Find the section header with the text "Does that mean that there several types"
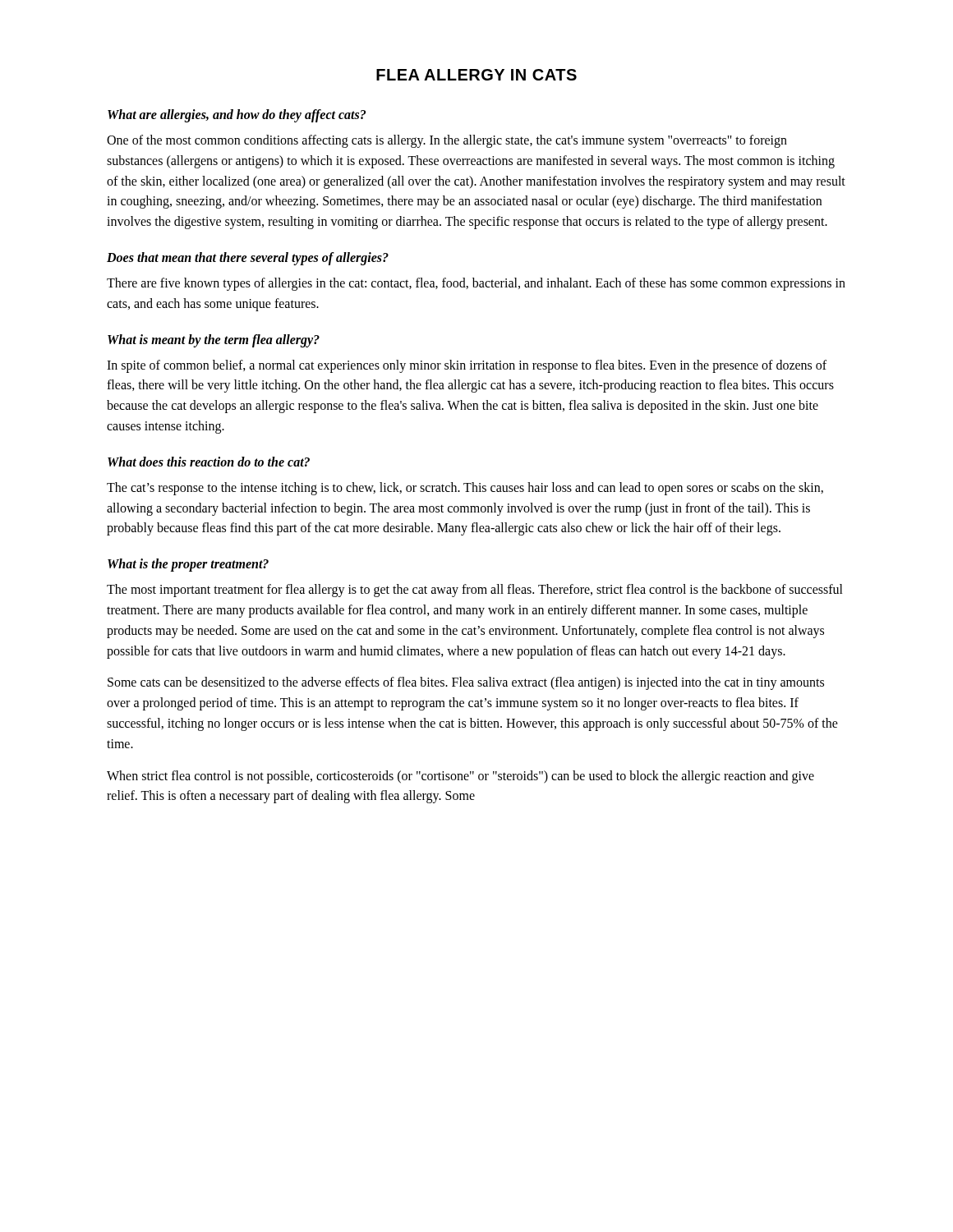The height and width of the screenshot is (1232, 953). (x=248, y=257)
